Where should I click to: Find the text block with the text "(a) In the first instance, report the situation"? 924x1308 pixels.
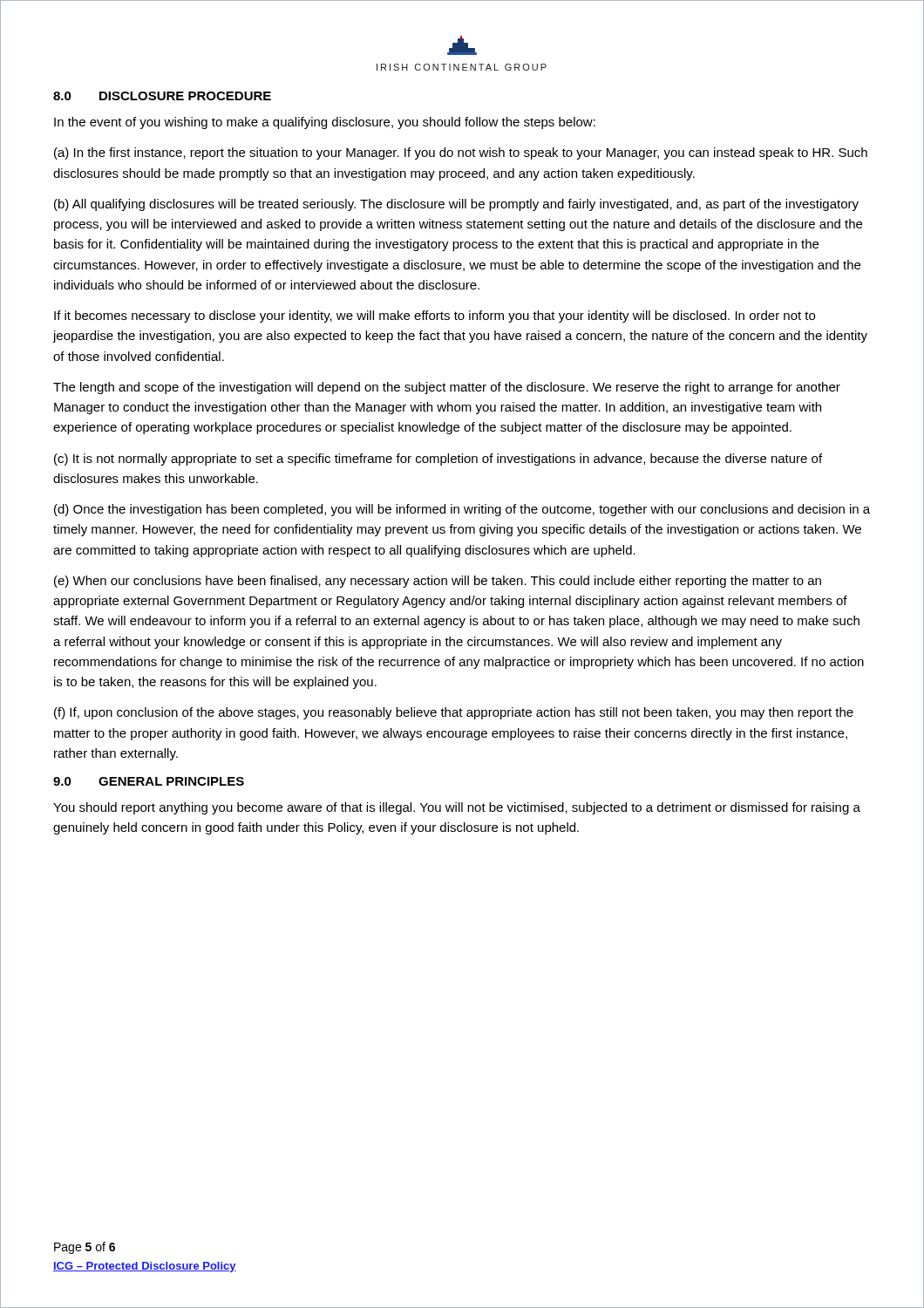pos(461,163)
